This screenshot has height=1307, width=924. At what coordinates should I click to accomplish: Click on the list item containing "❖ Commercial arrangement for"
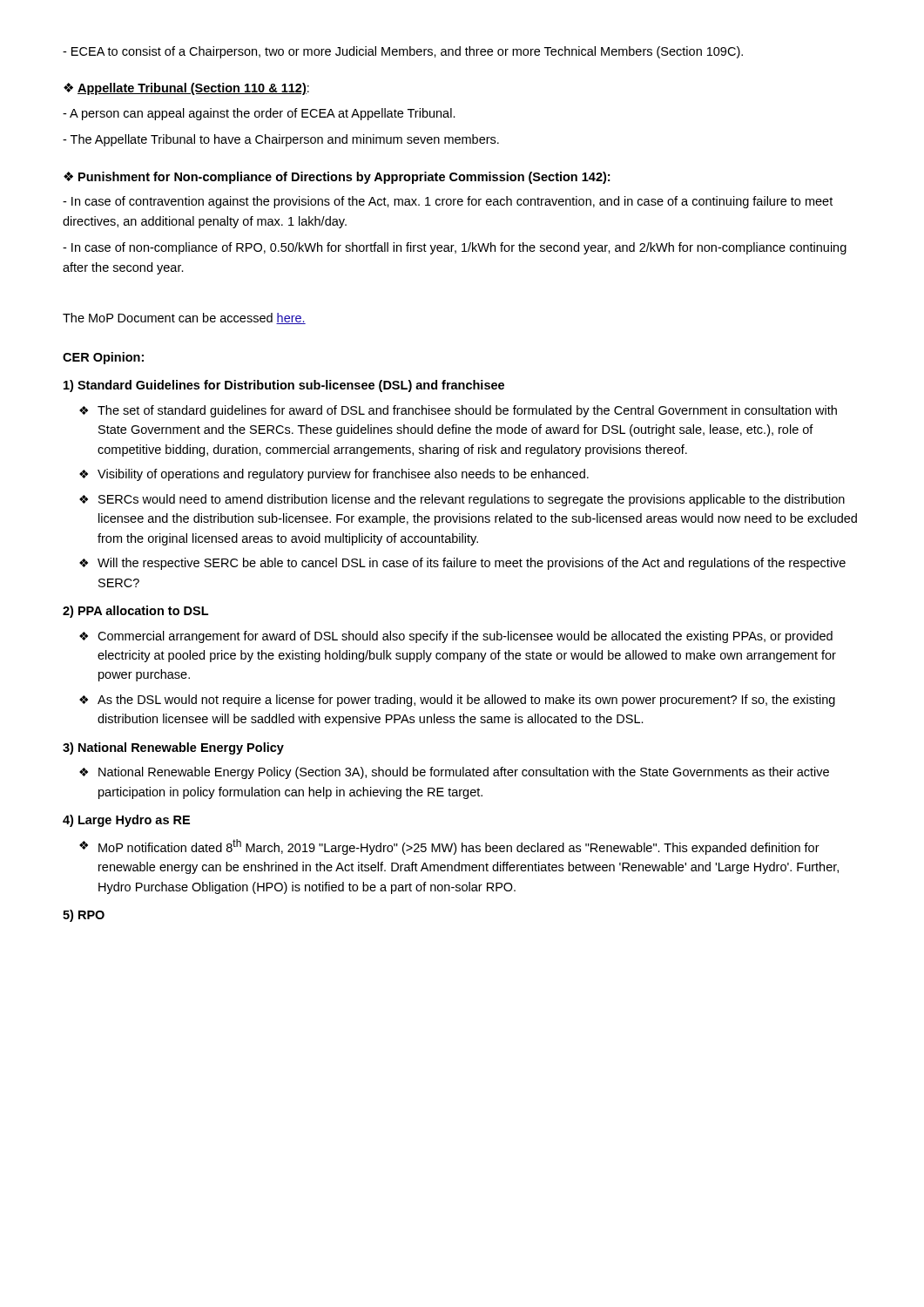click(x=470, y=655)
